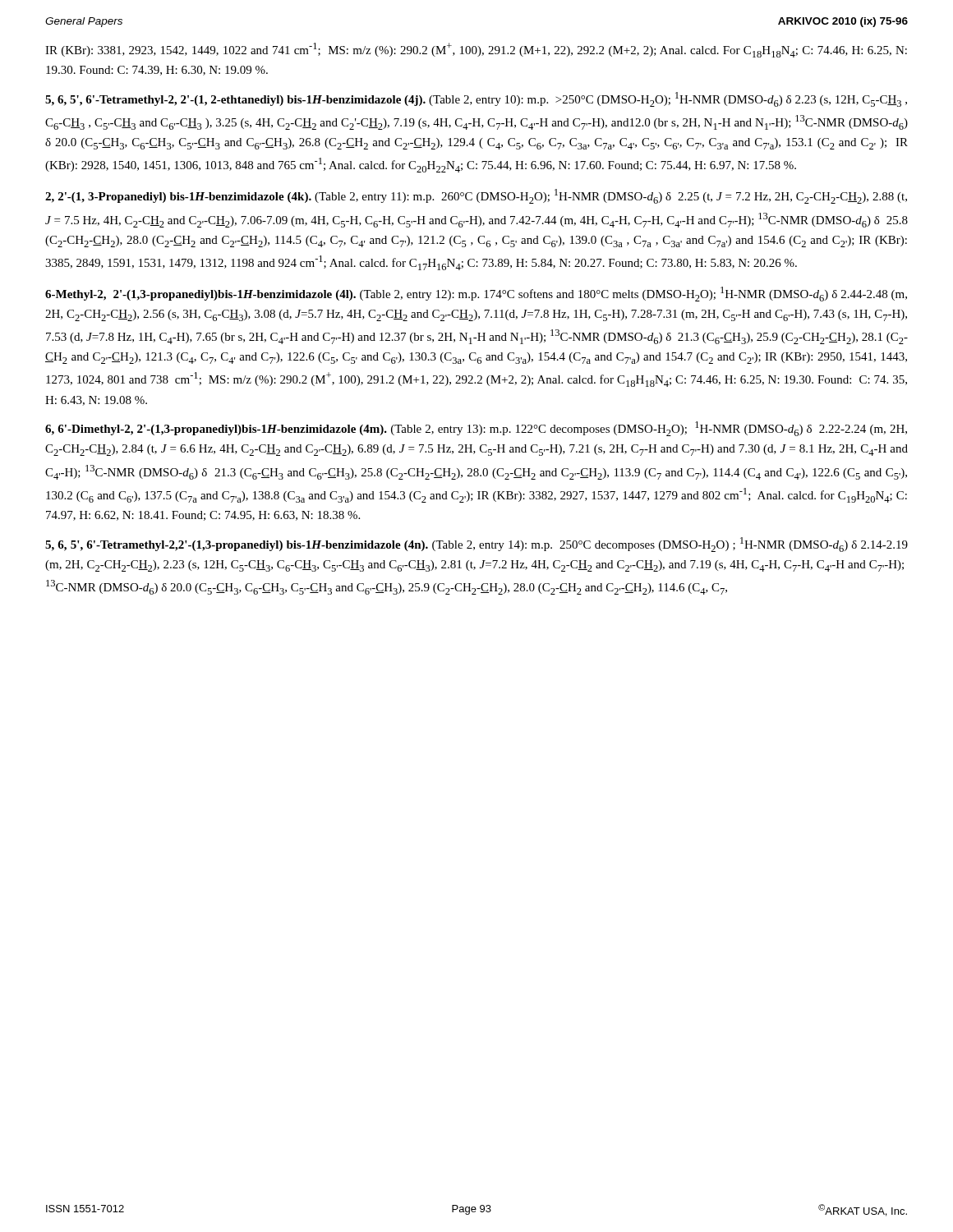953x1232 pixels.
Task: Find the block on this page that starts "5, 6, 5', 6'-Tetramethyl-2, 2'-(1, 2-ethtanediyl) bis-1H-benzimidazole (4j)."
Action: (476, 132)
